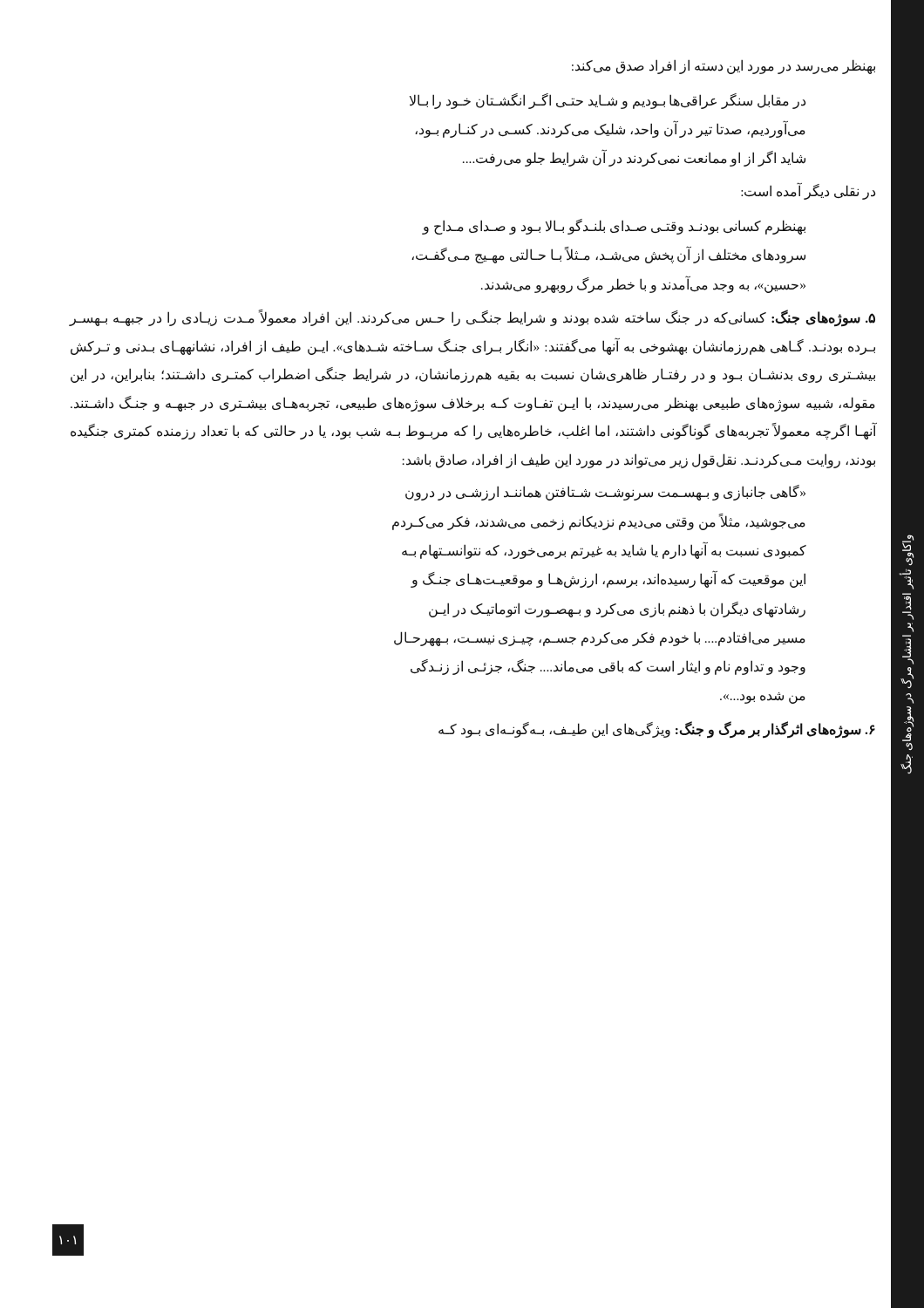Navigate to the block starting "بهنظر می‌رسد در"

click(x=723, y=66)
